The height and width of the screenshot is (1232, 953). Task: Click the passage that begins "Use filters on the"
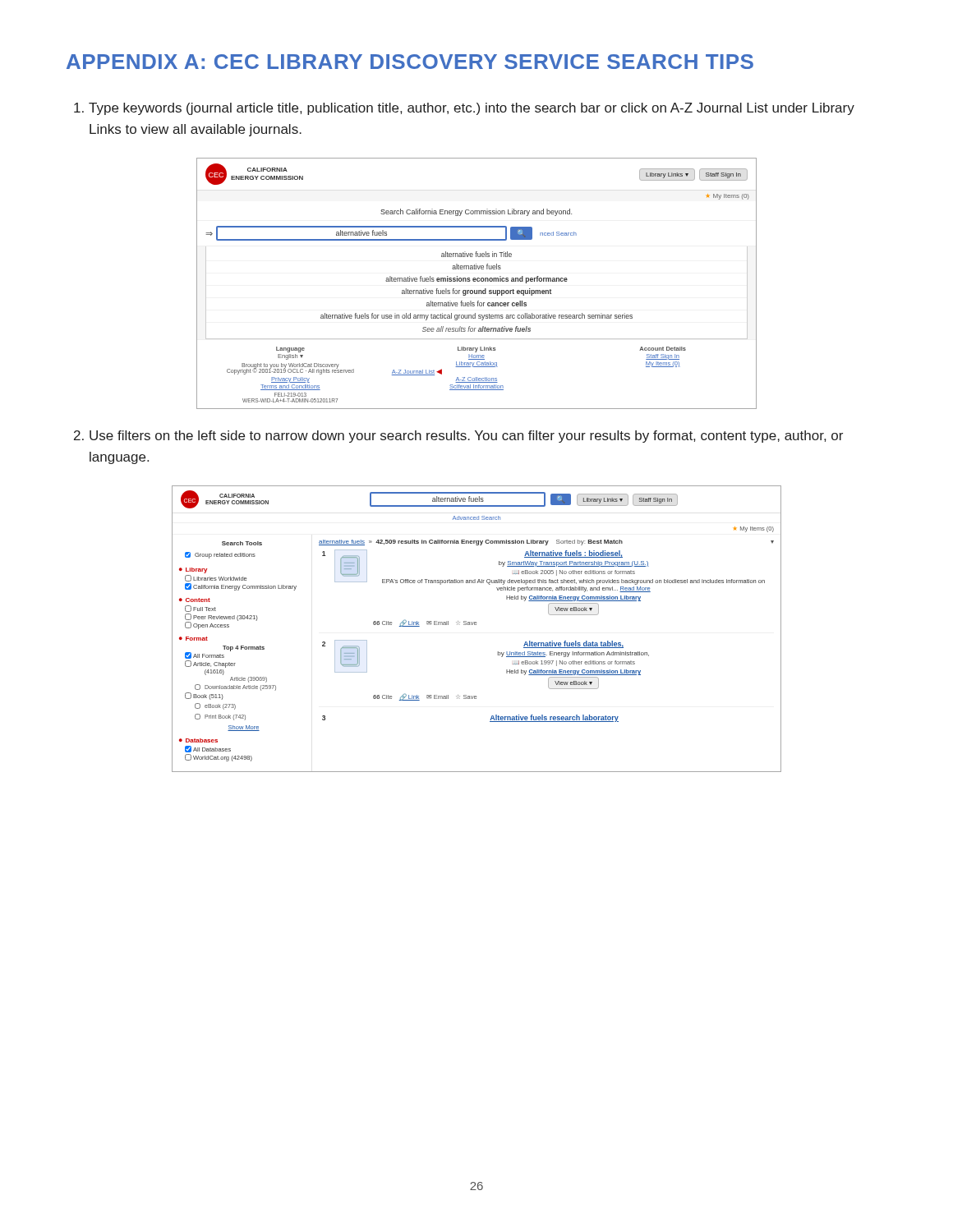(x=476, y=446)
